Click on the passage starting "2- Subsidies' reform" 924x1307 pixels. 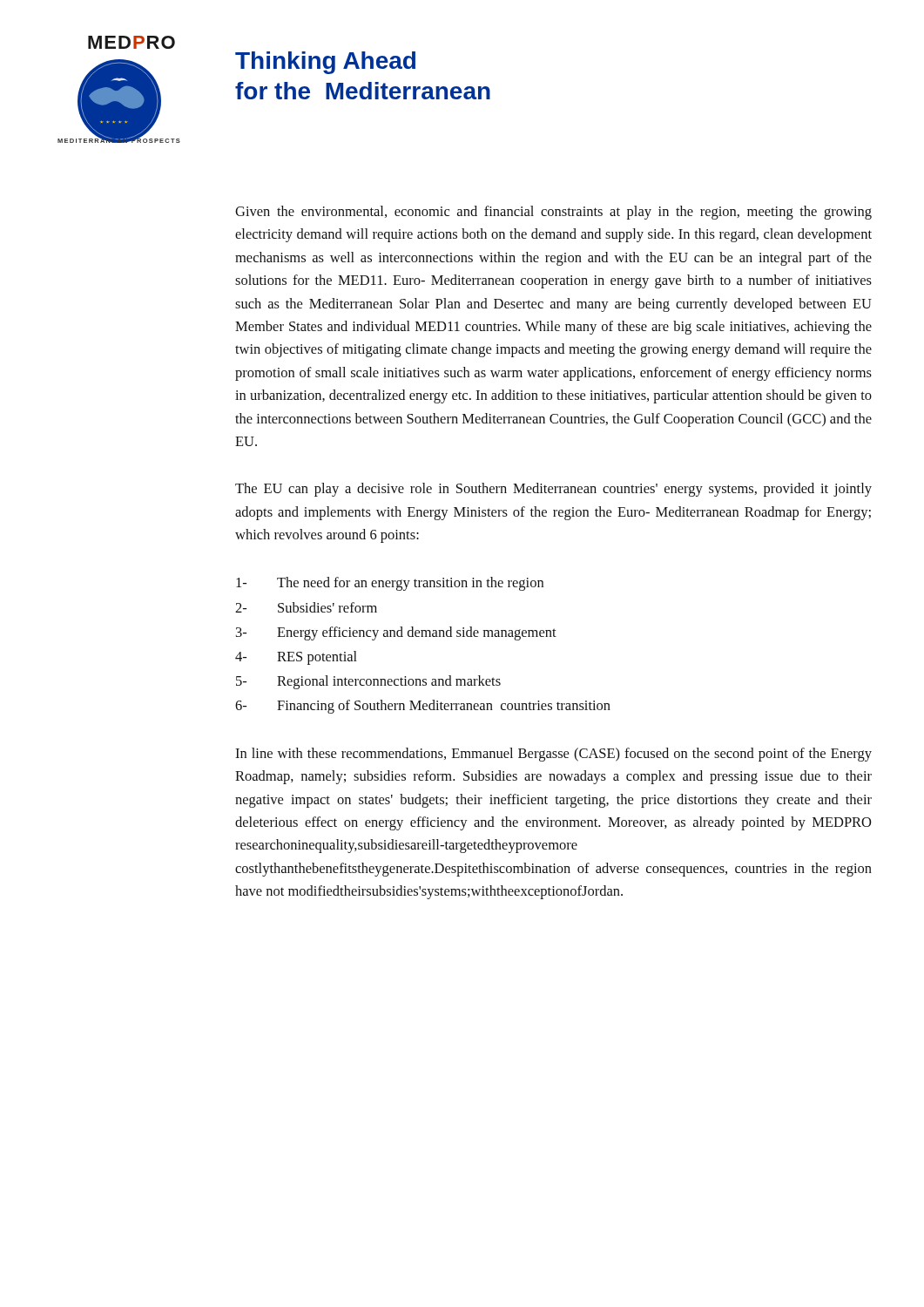(306, 607)
